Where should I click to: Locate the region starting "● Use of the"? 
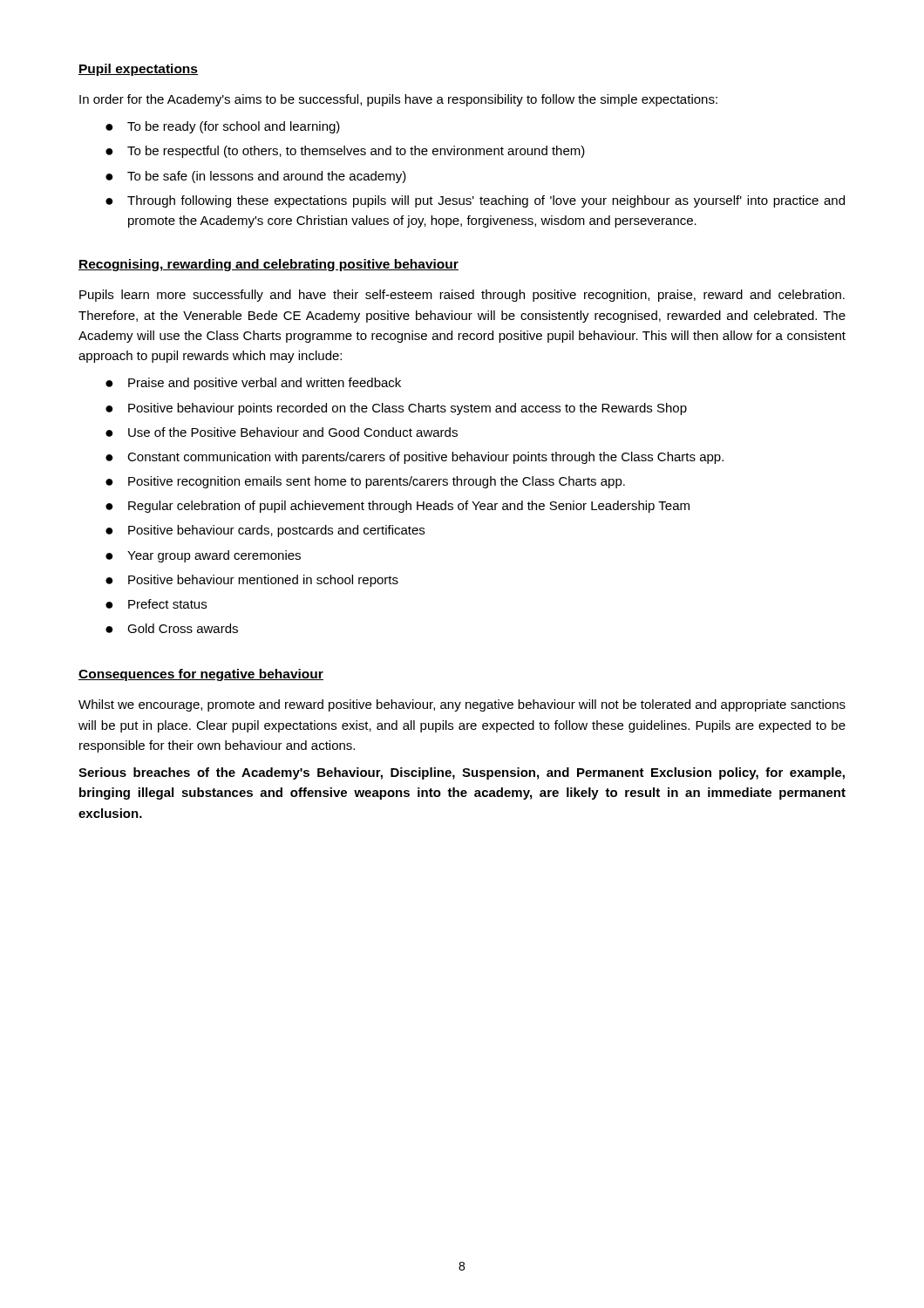(x=282, y=432)
